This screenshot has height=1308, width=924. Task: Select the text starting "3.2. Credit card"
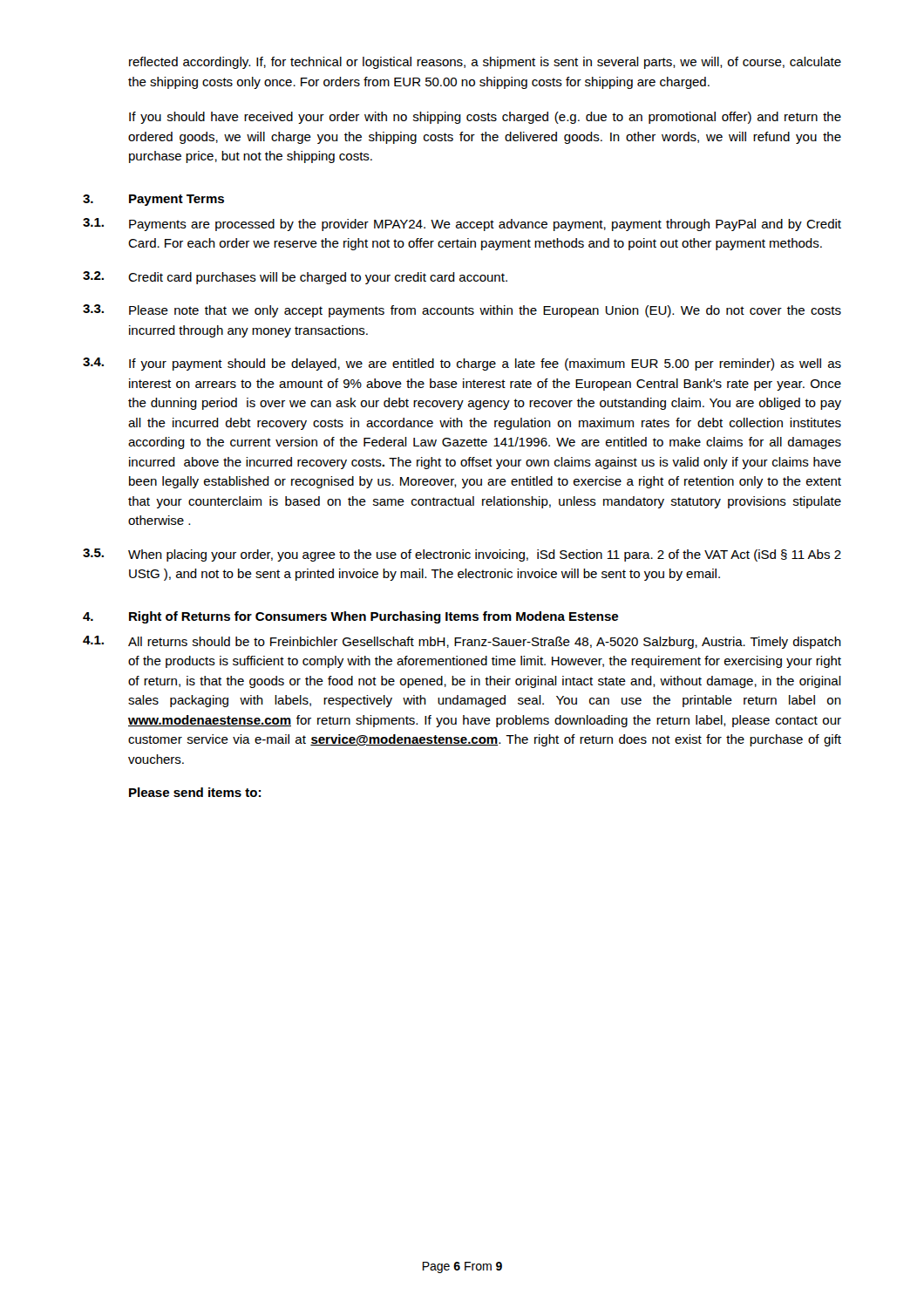tap(462, 277)
